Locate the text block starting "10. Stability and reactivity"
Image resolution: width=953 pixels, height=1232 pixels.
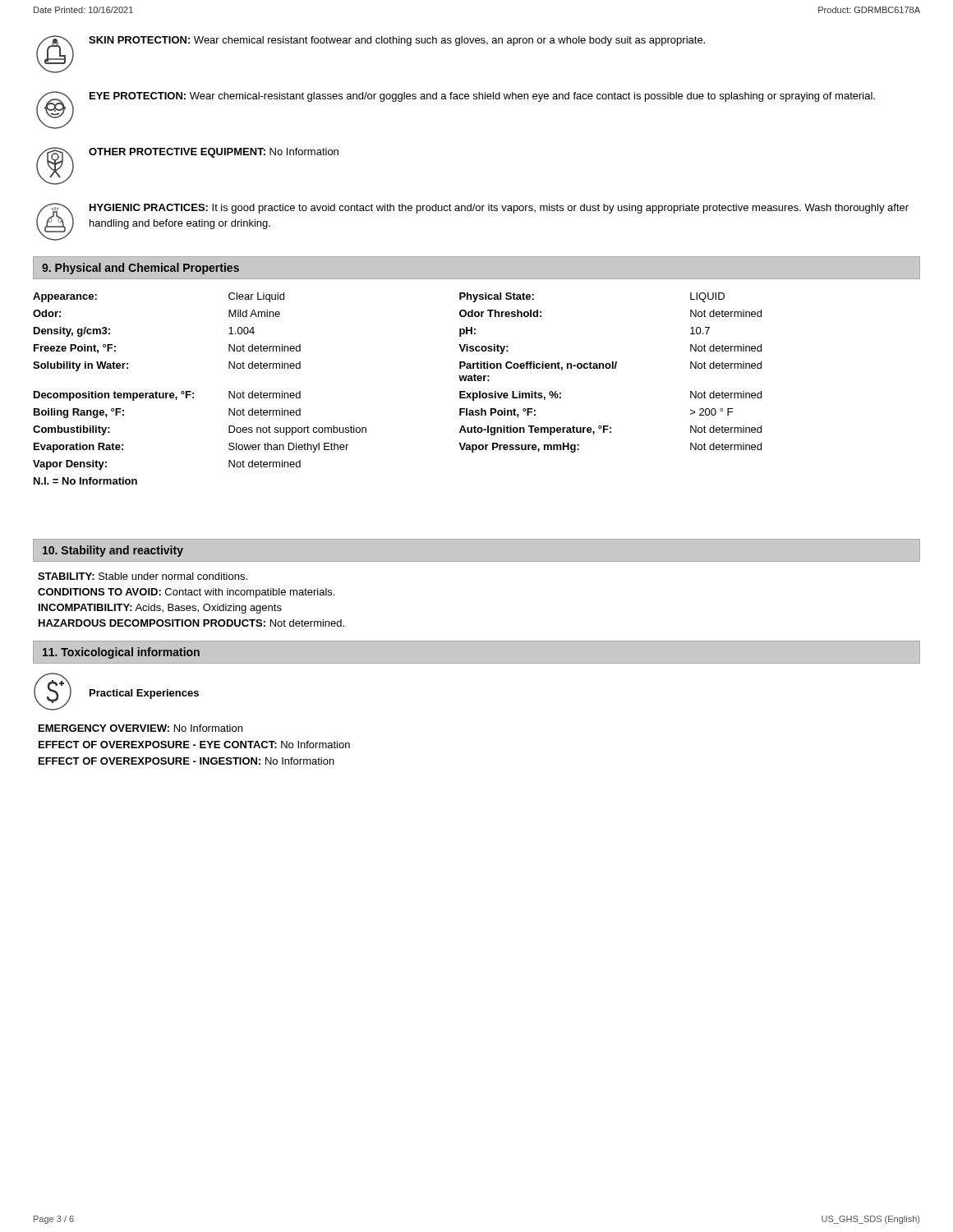[x=113, y=550]
